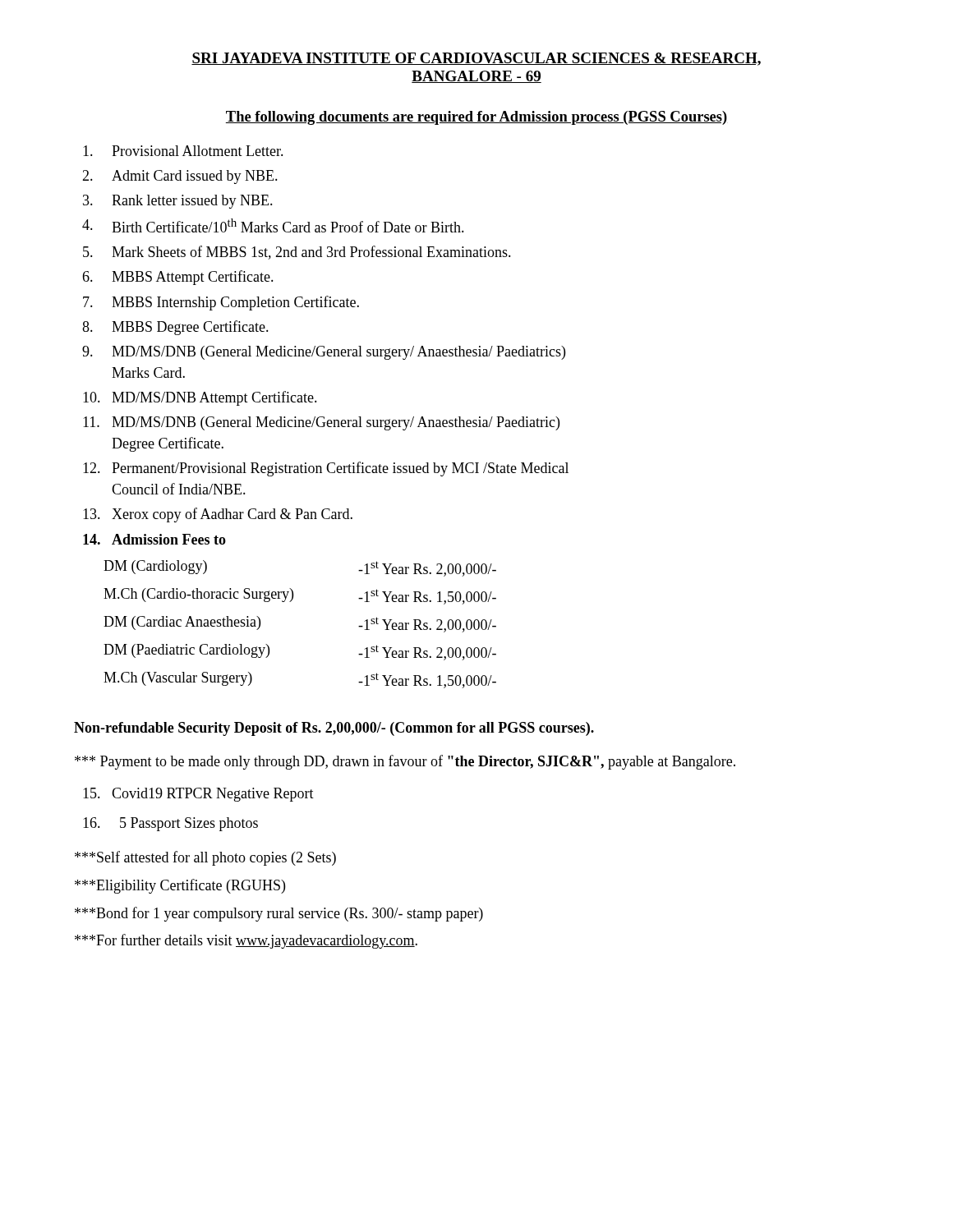Viewport: 953px width, 1232px height.
Task: Point to the region starting "2. Admit Card issued by NBE."
Action: pos(180,177)
